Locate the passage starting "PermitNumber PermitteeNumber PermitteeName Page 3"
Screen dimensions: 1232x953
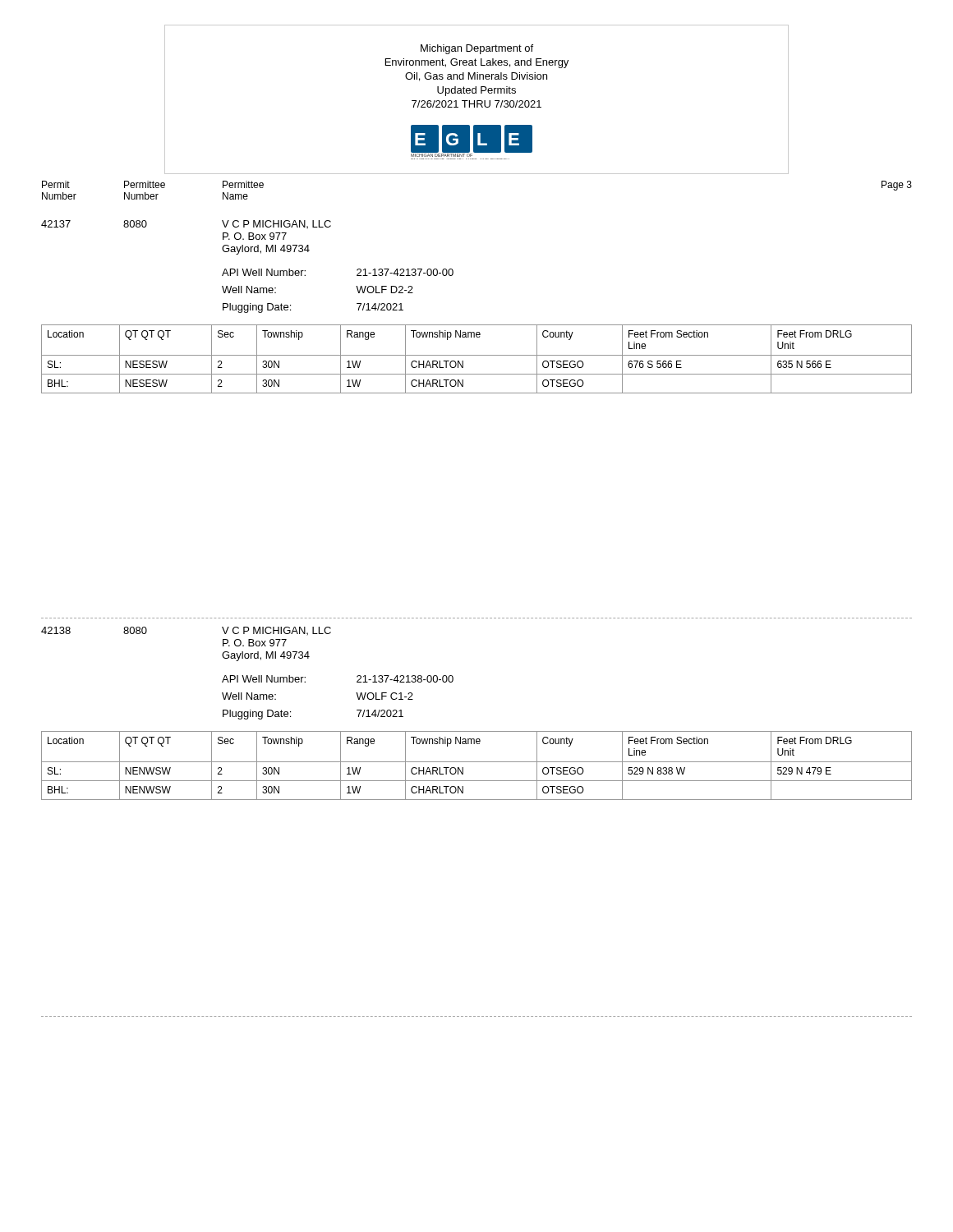[x=58, y=185]
